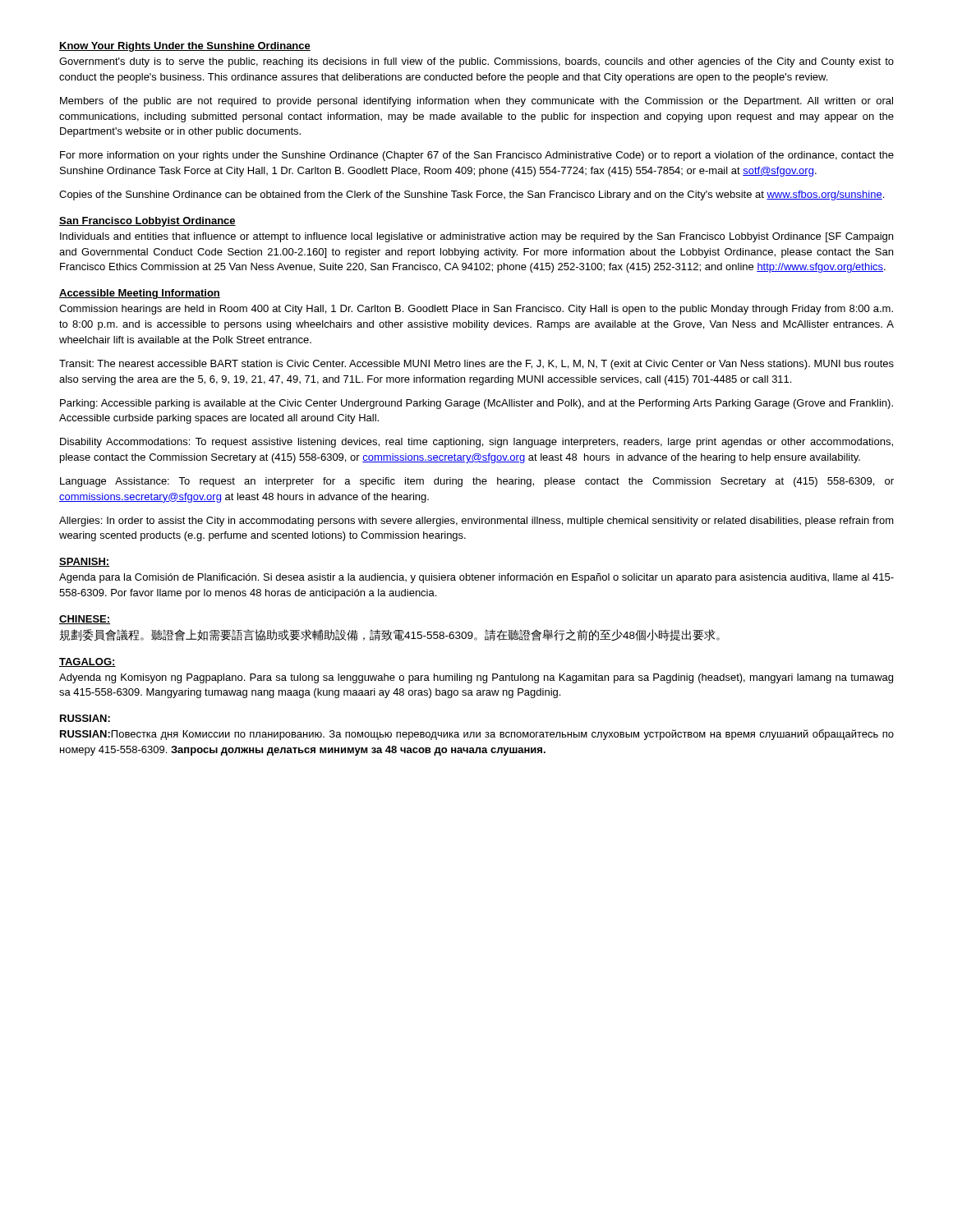Point to the block beginning "Individuals and entities that influence or attempt to"
Screen dimensions: 1232x953
pyautogui.click(x=476, y=252)
